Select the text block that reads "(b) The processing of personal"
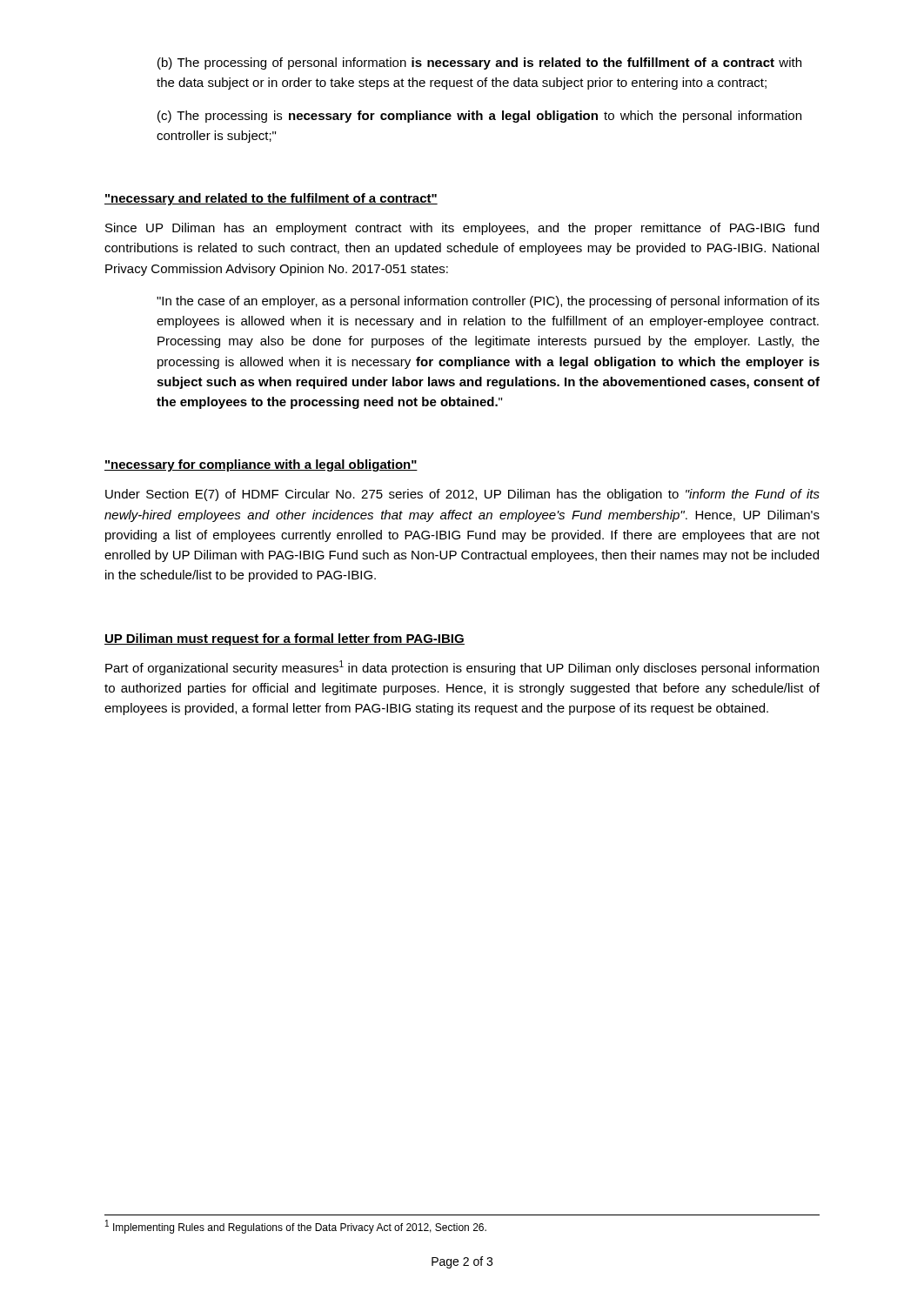 click(x=479, y=72)
